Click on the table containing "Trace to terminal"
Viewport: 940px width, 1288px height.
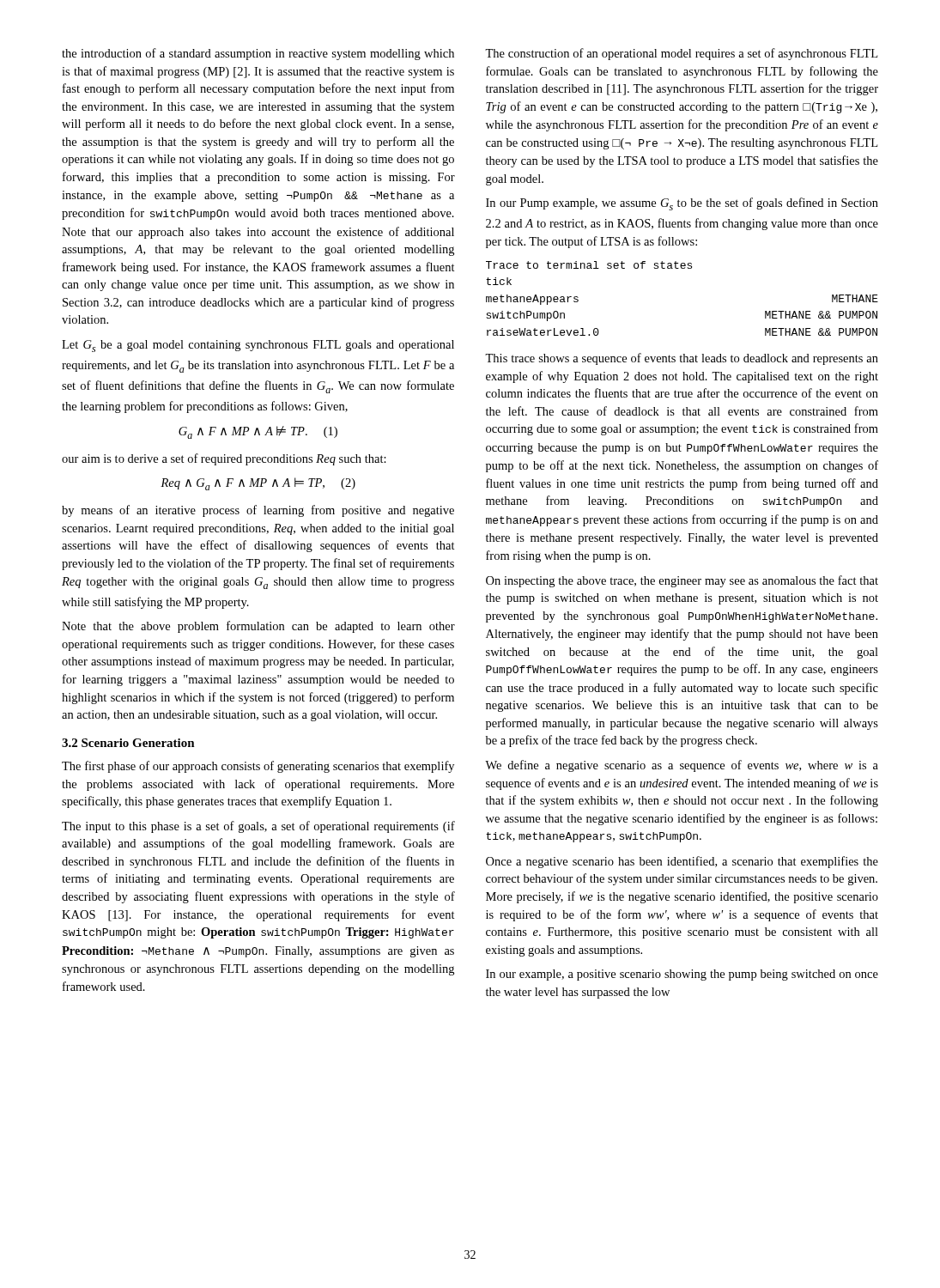click(x=682, y=299)
